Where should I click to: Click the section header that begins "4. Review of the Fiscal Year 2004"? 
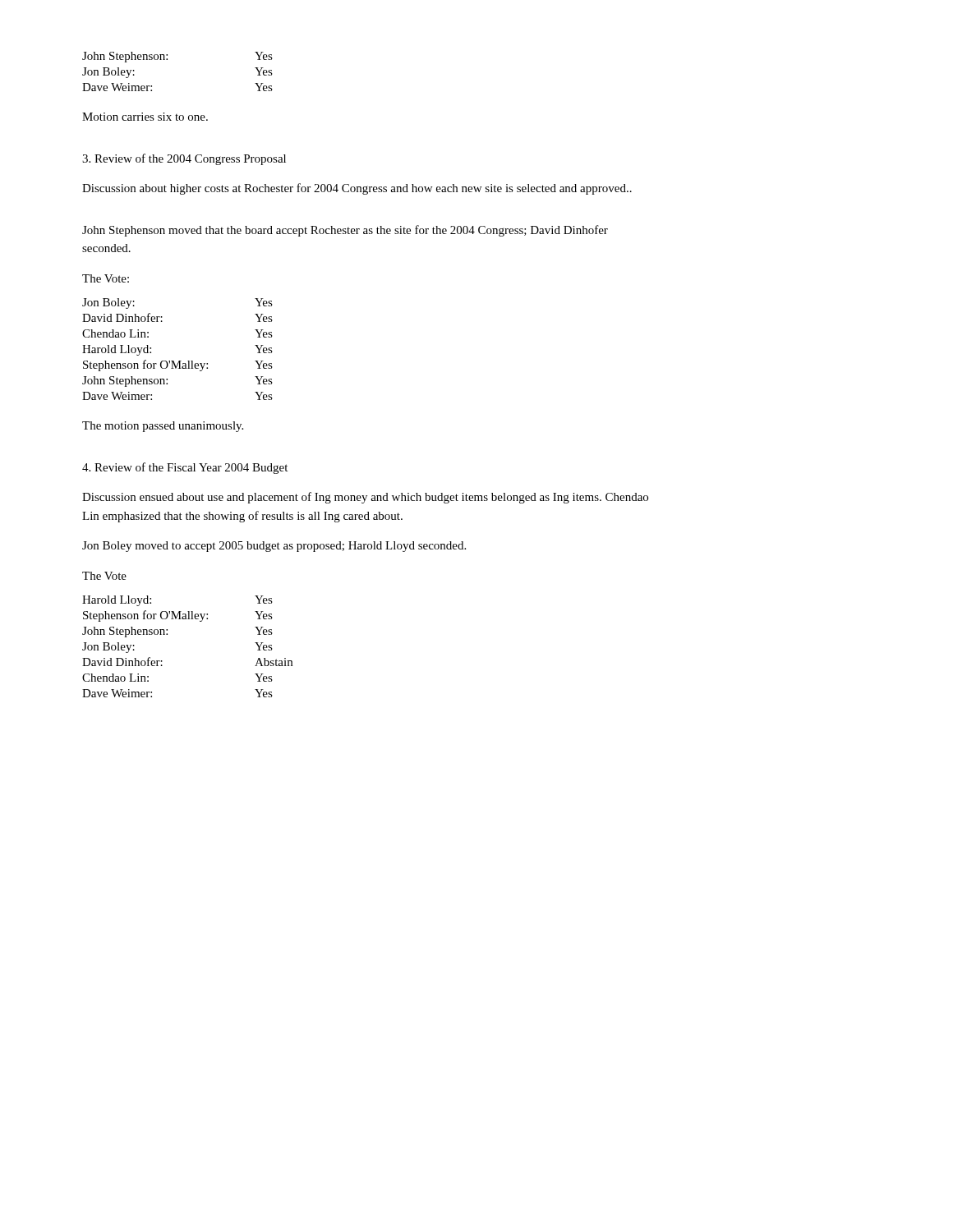185,467
